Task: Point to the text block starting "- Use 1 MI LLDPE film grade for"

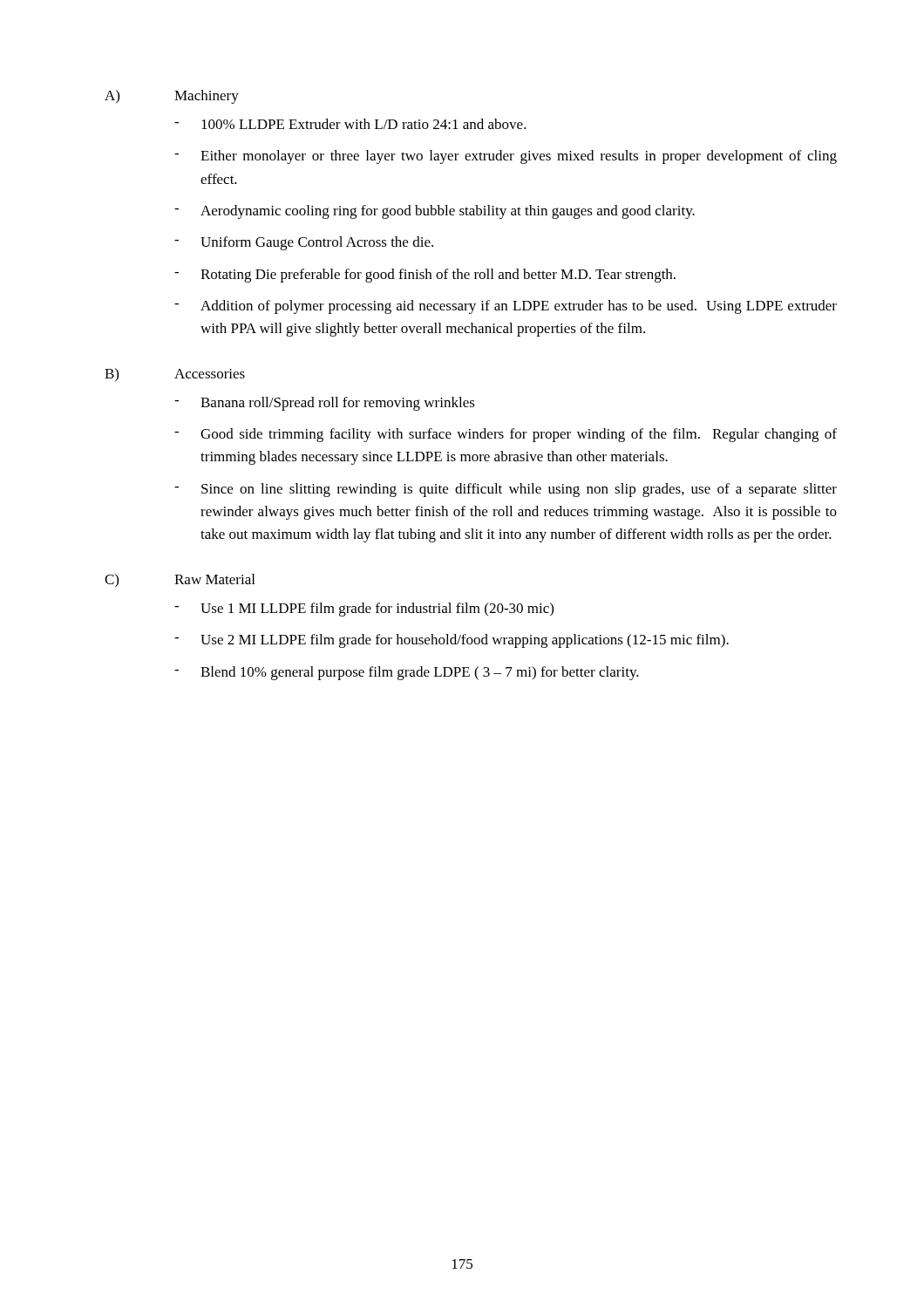Action: click(506, 609)
